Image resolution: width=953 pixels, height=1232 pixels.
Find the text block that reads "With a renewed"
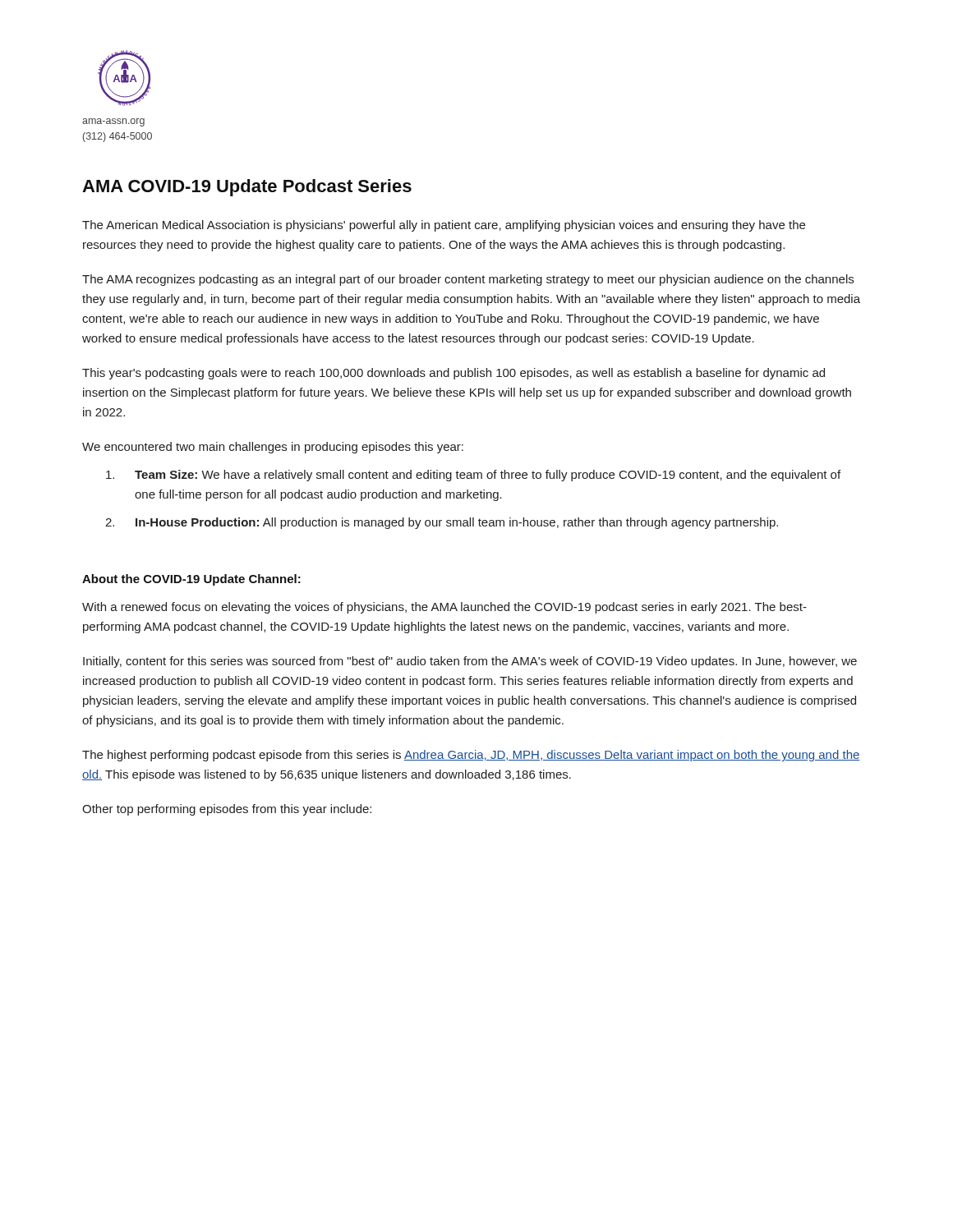(444, 617)
